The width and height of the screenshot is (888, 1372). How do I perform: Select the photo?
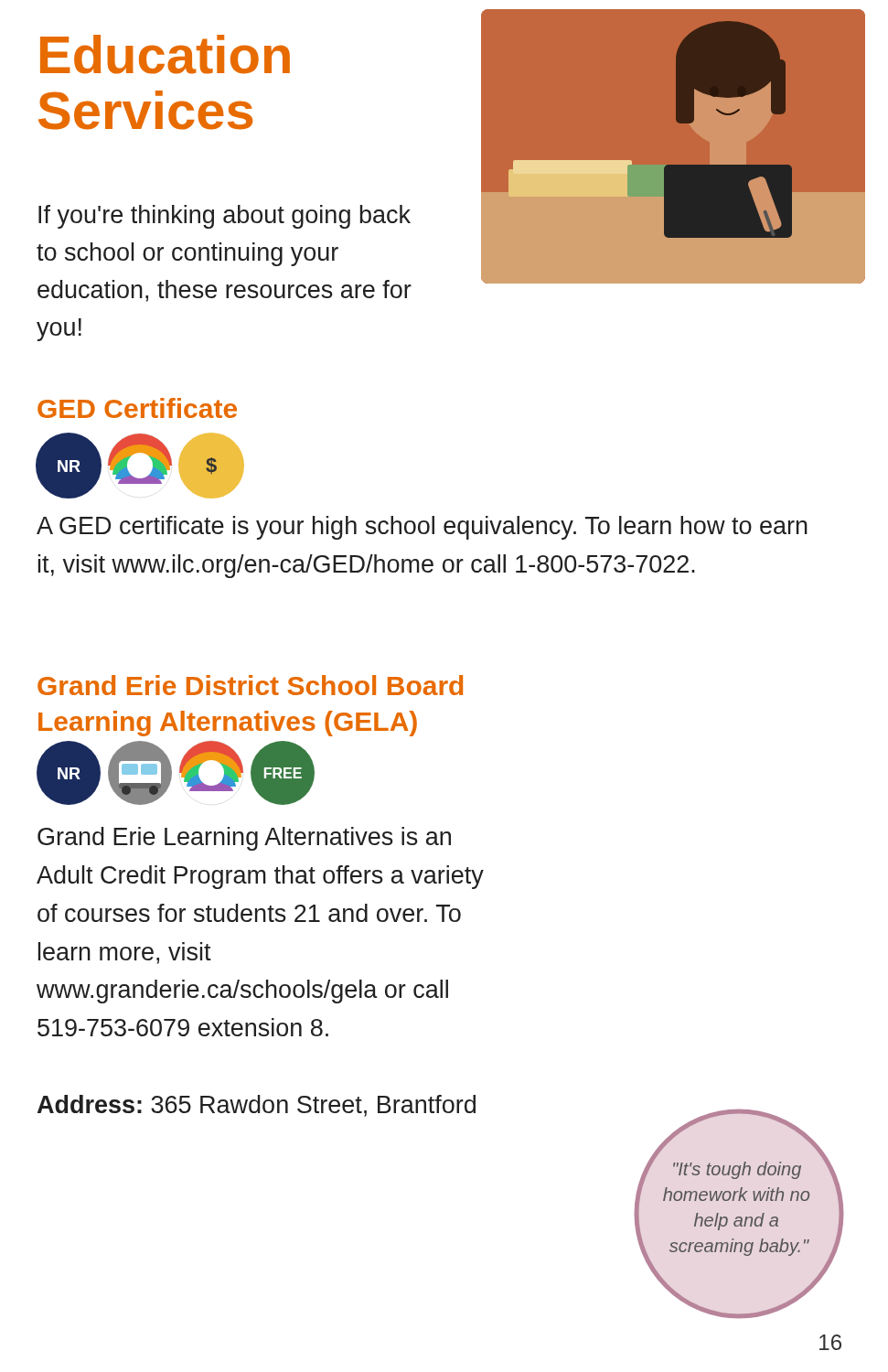pyautogui.click(x=673, y=146)
